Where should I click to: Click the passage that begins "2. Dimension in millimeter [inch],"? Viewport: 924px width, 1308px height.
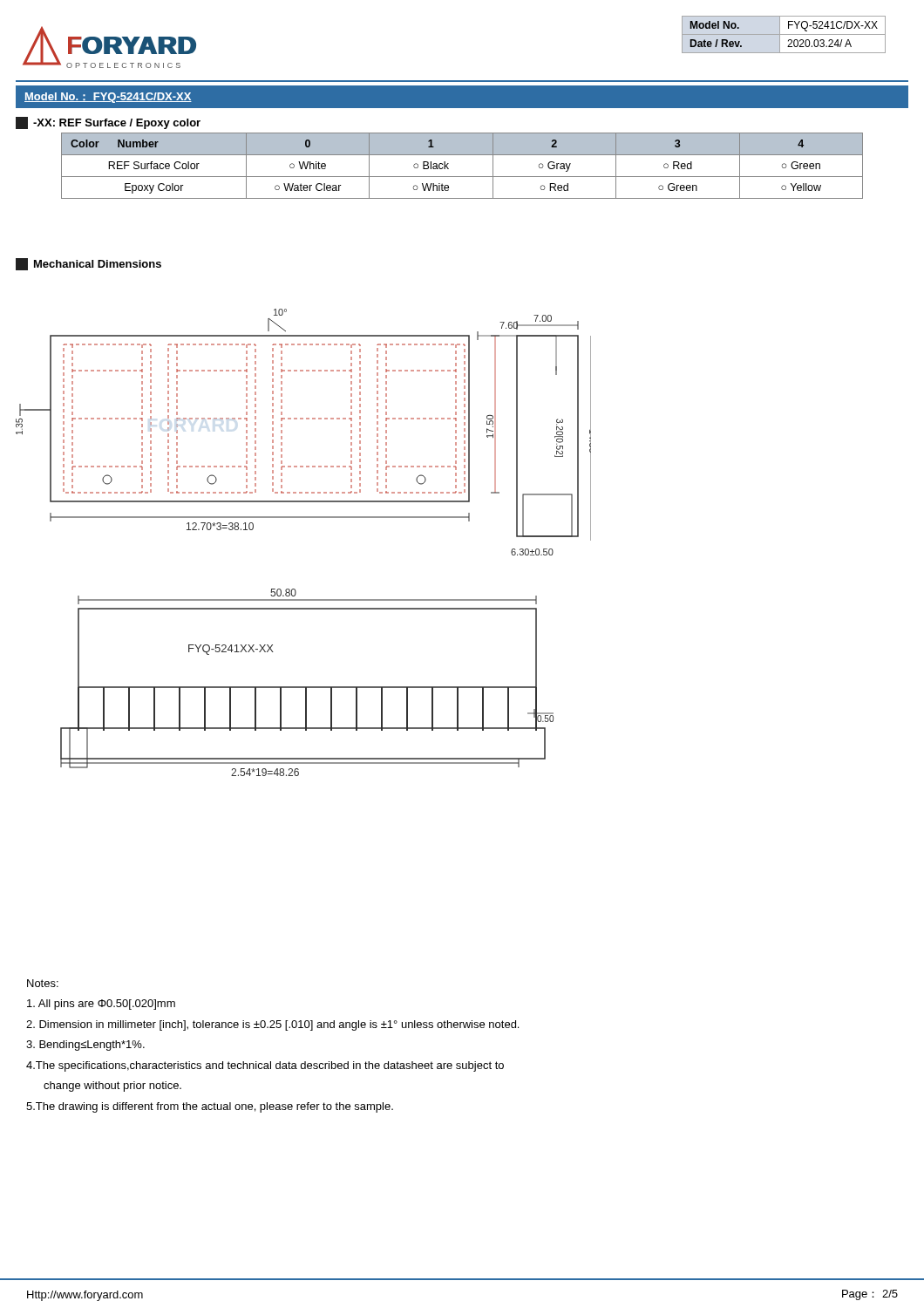tap(273, 1024)
